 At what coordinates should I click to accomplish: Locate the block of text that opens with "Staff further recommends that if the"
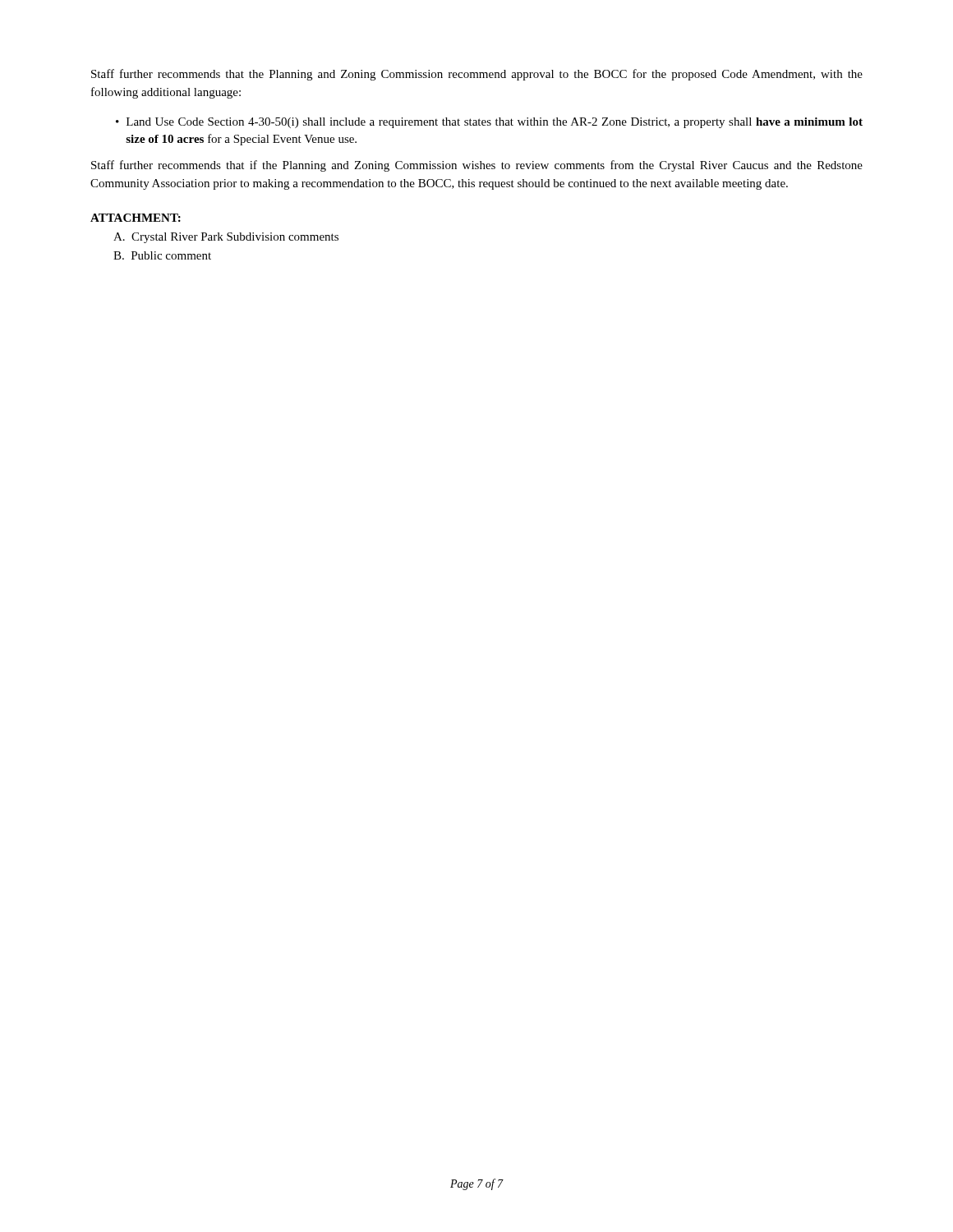click(476, 174)
